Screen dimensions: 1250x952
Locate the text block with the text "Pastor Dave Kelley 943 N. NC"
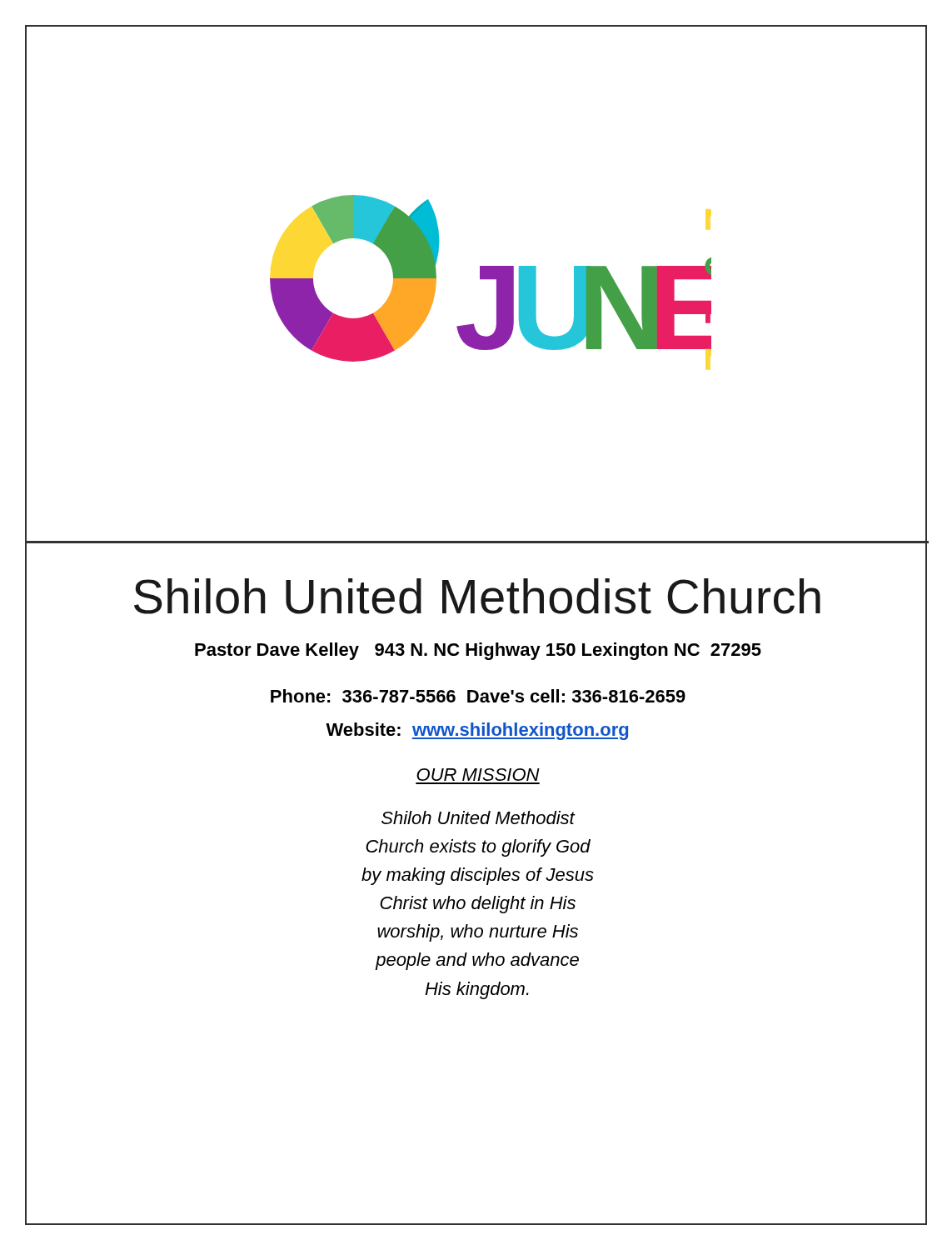tap(478, 650)
